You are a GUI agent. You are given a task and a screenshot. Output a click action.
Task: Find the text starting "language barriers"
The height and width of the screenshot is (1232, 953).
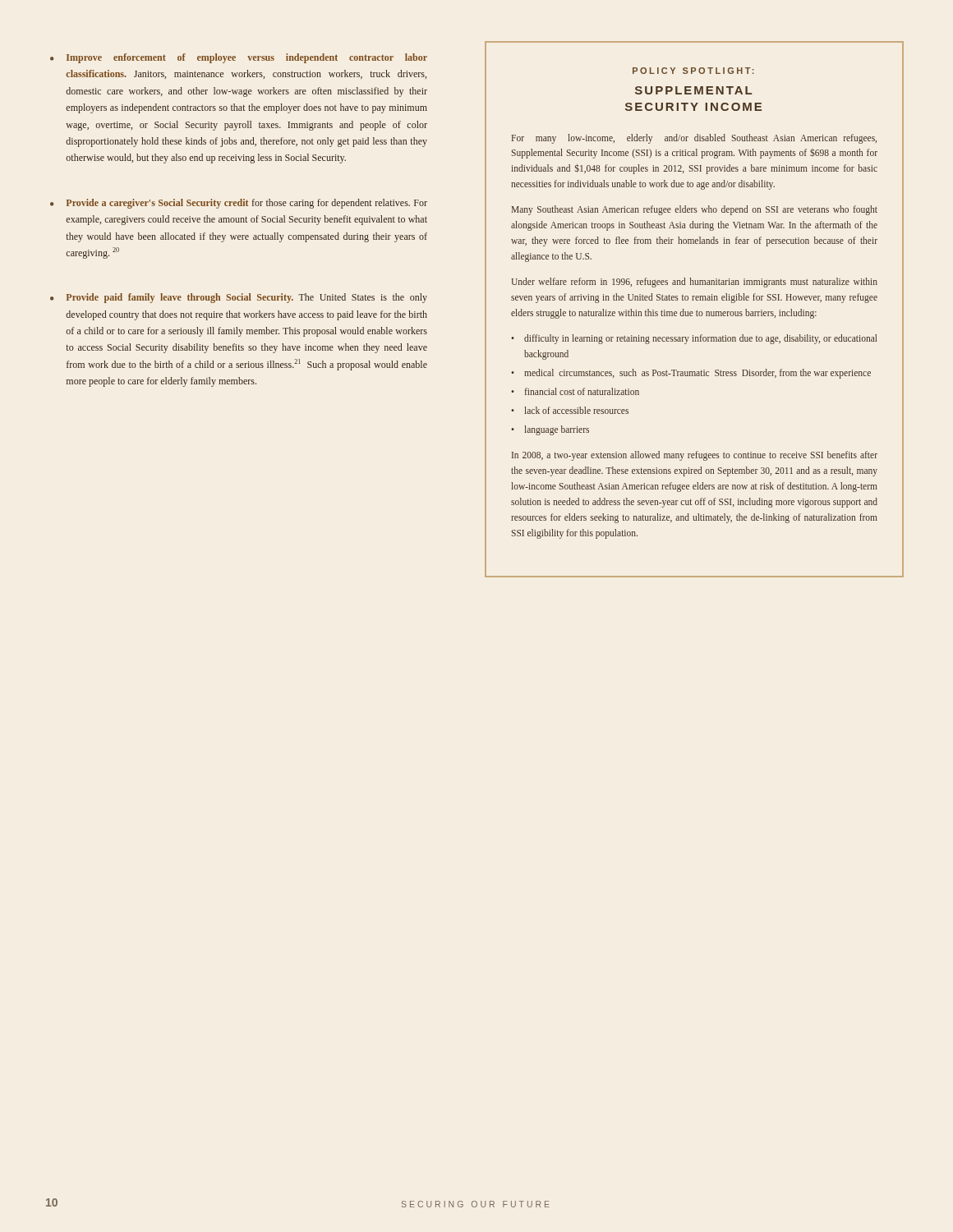[557, 430]
